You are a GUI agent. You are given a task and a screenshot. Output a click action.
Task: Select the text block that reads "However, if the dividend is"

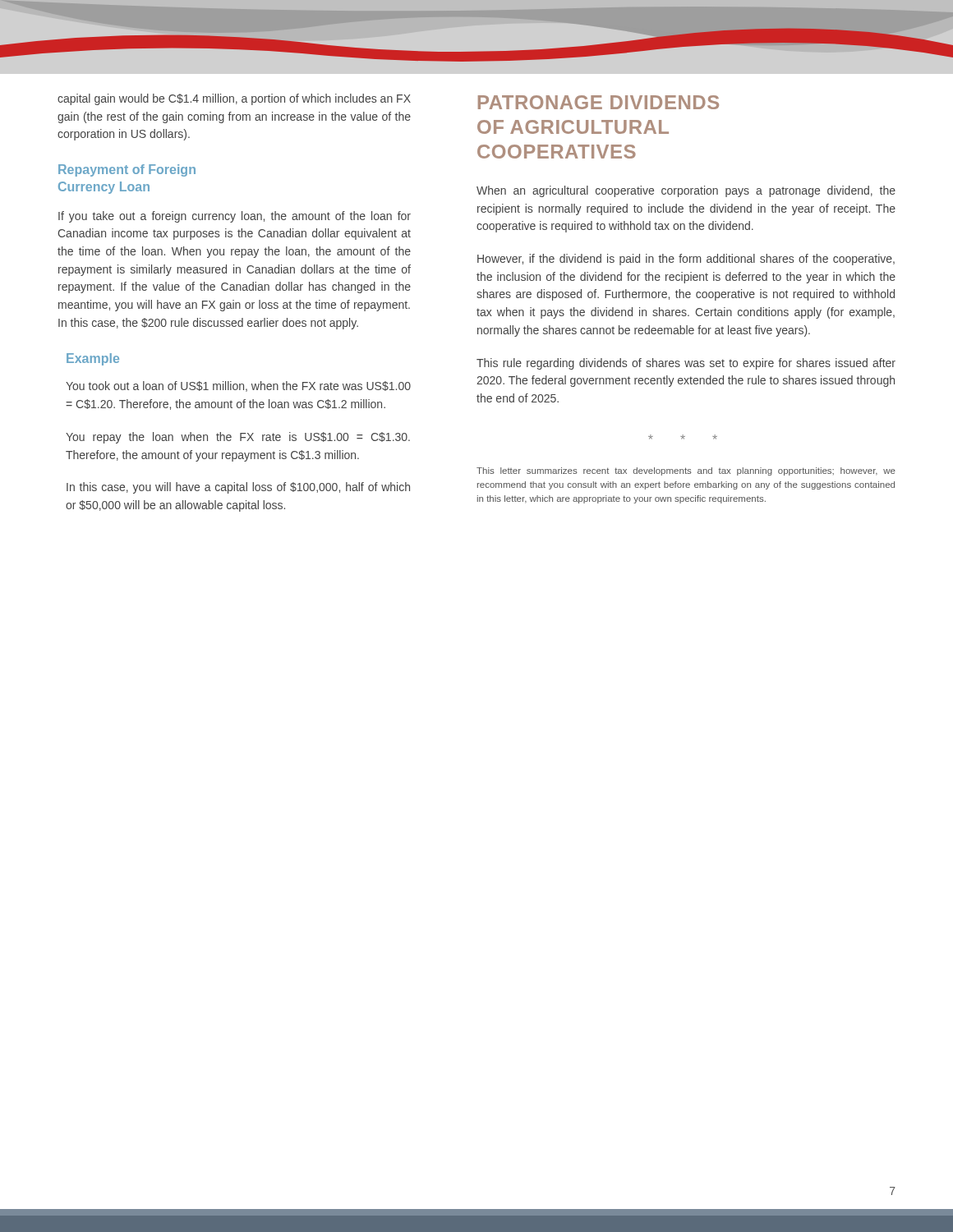click(x=686, y=294)
